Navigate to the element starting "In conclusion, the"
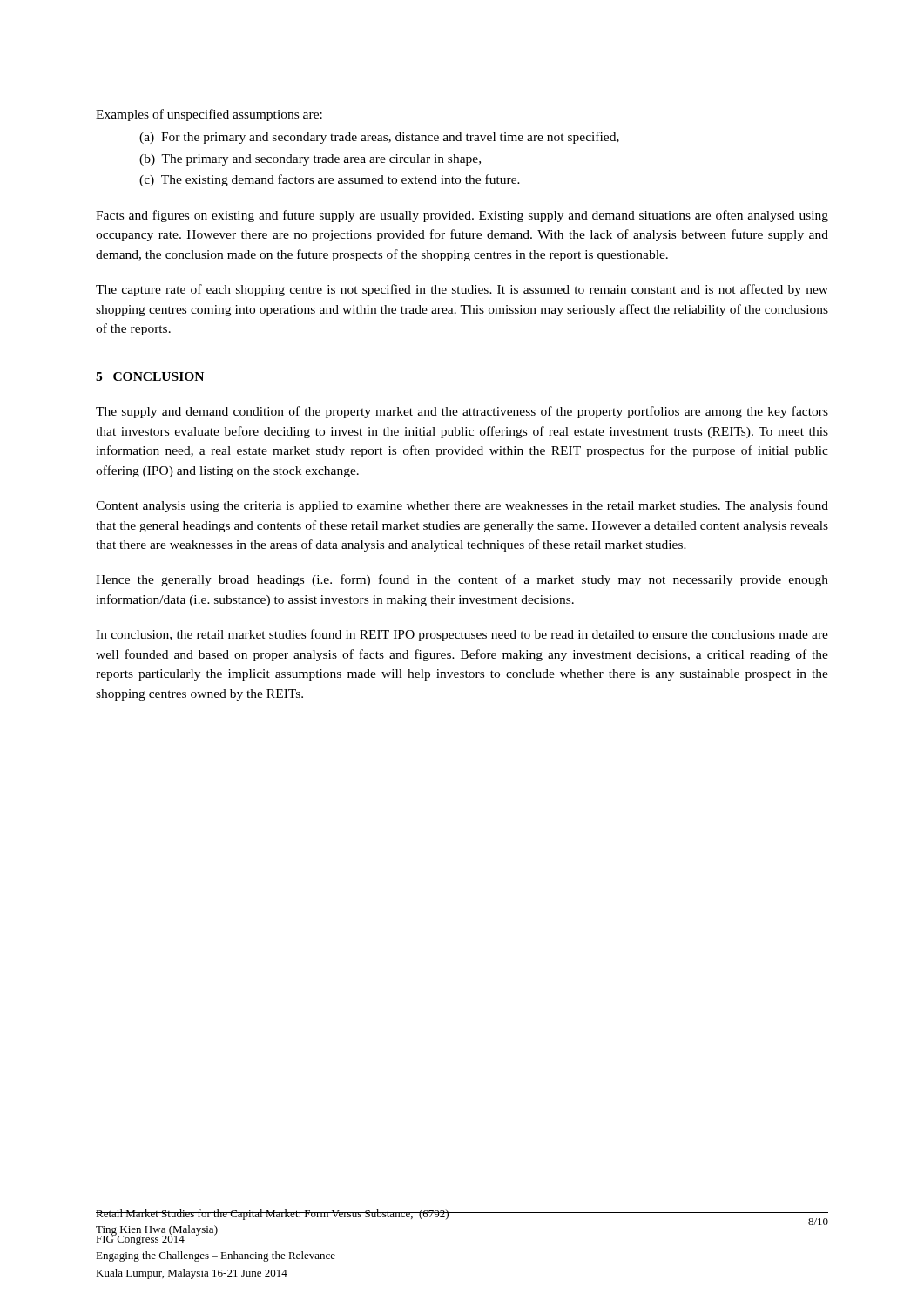 click(462, 664)
